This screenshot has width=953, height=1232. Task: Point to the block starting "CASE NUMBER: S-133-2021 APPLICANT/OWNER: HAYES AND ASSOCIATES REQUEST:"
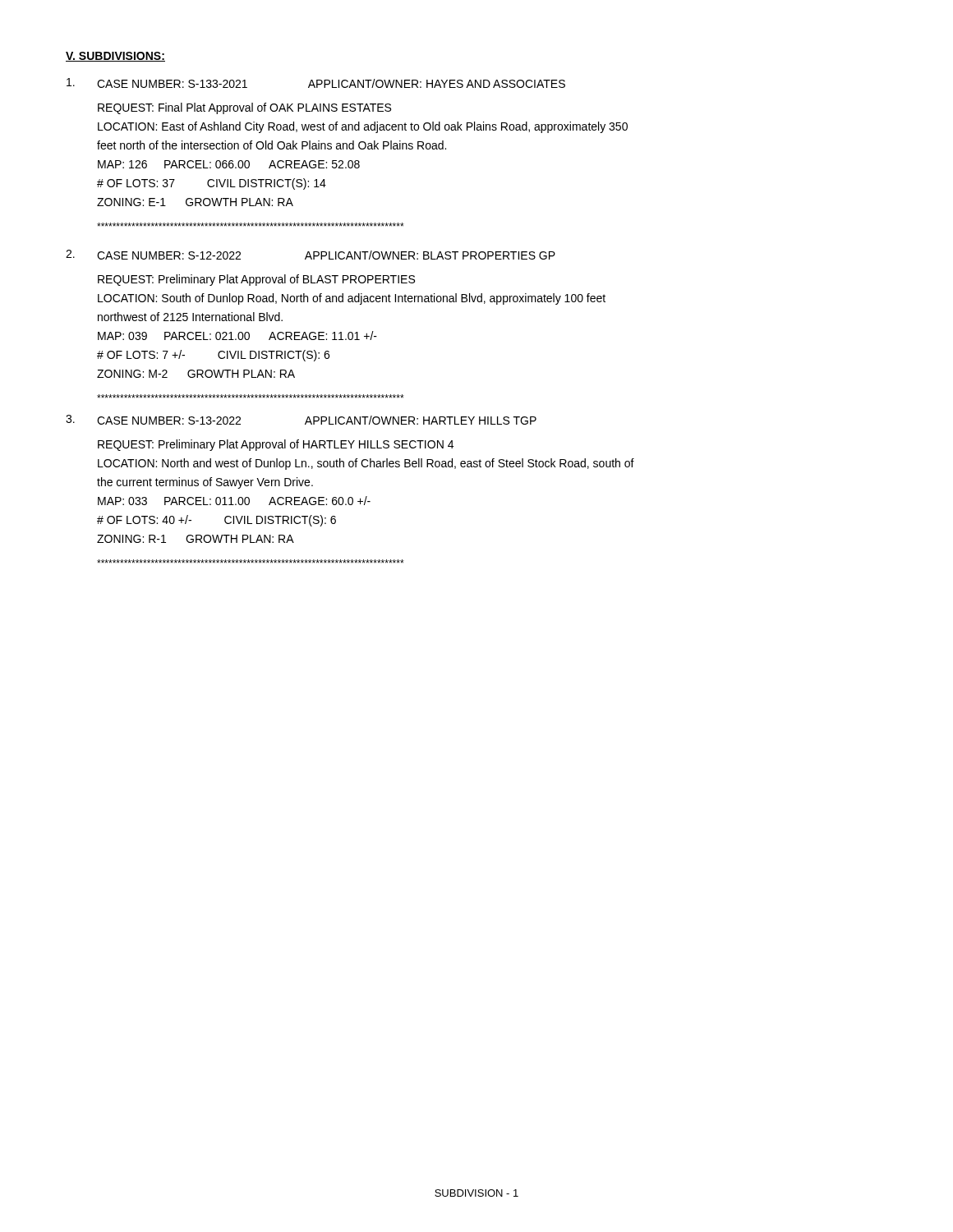(x=316, y=83)
